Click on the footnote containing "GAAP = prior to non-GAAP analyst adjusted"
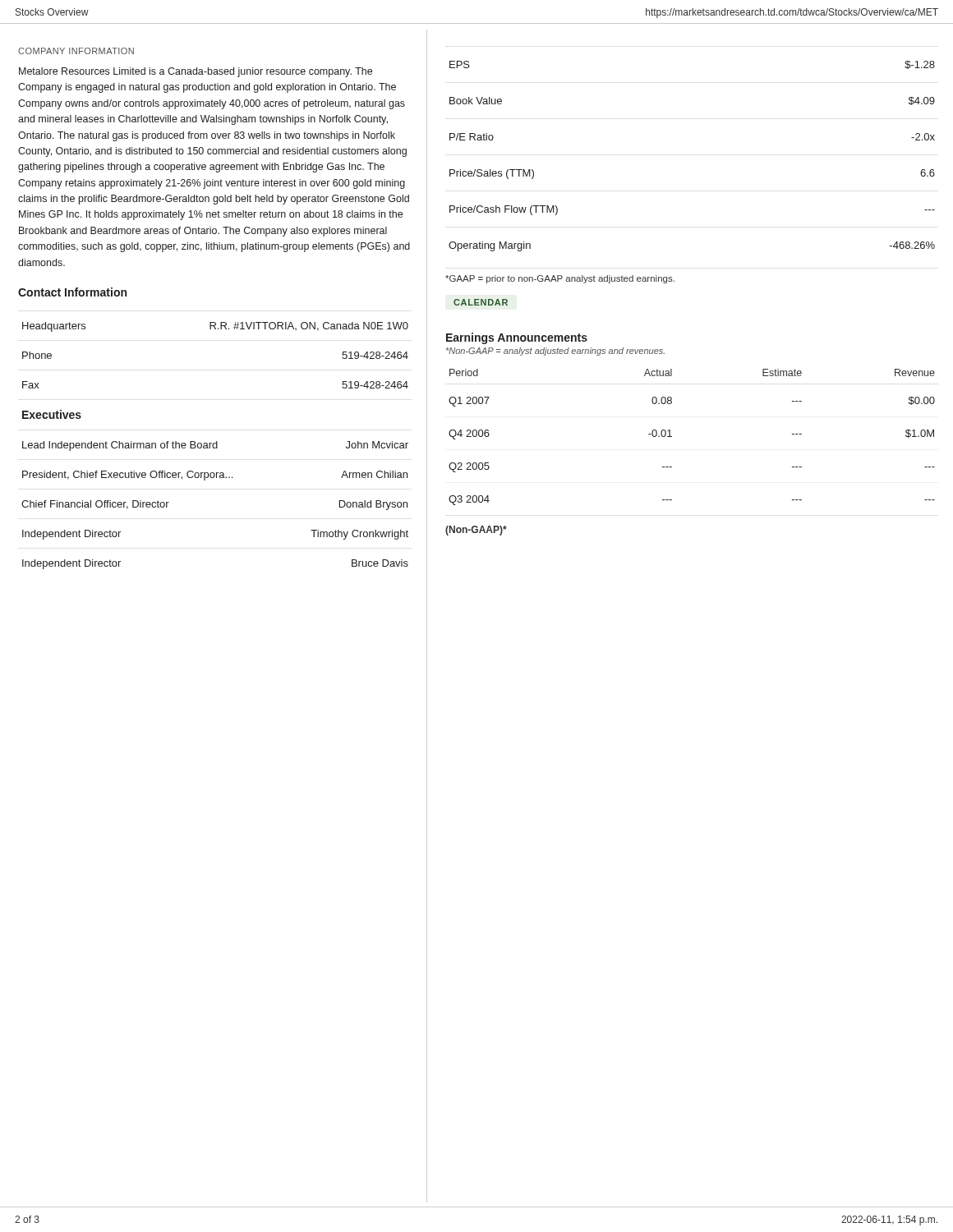 560,278
